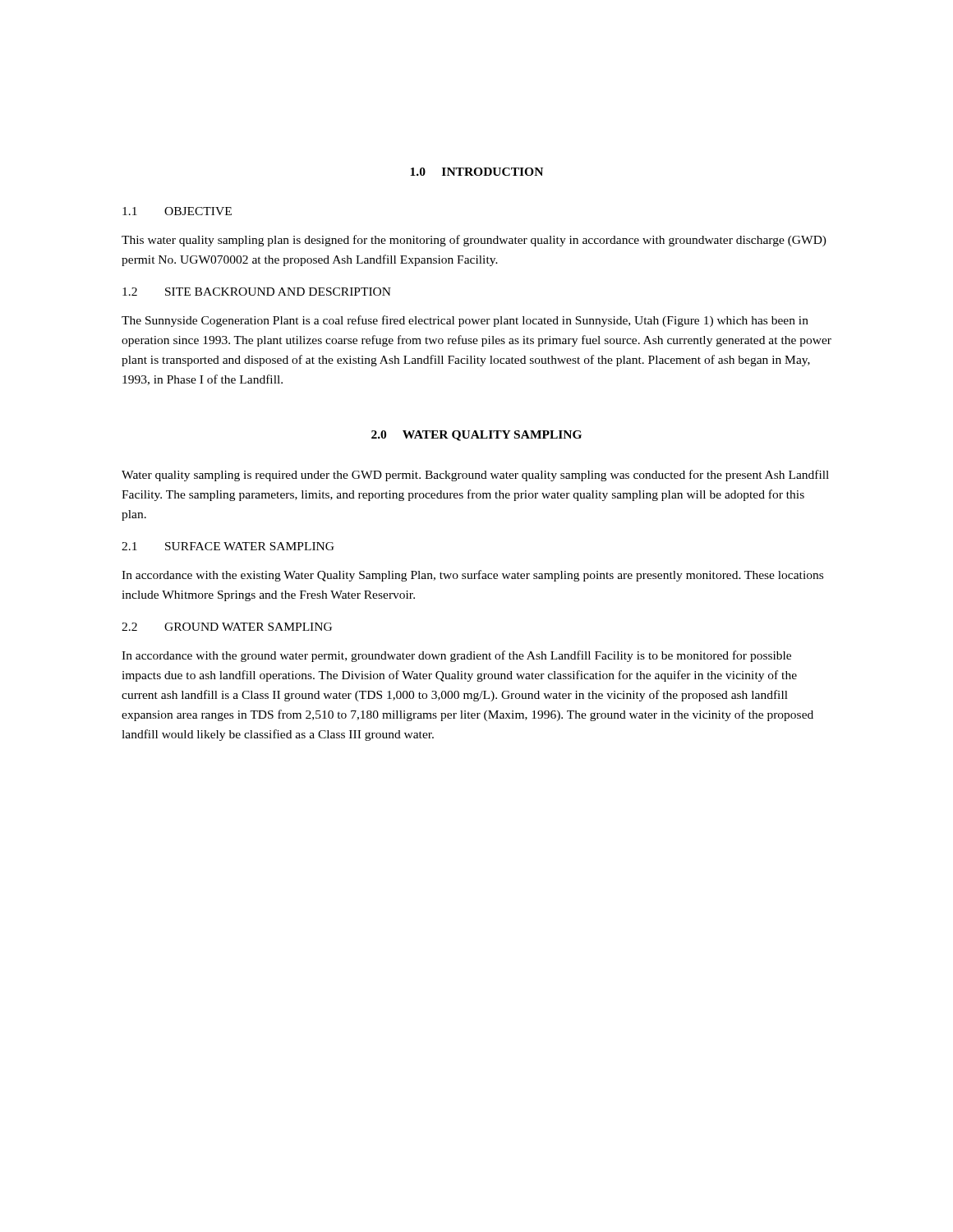Find "2.2GROUND WATER SAMPLING" on this page

(227, 627)
